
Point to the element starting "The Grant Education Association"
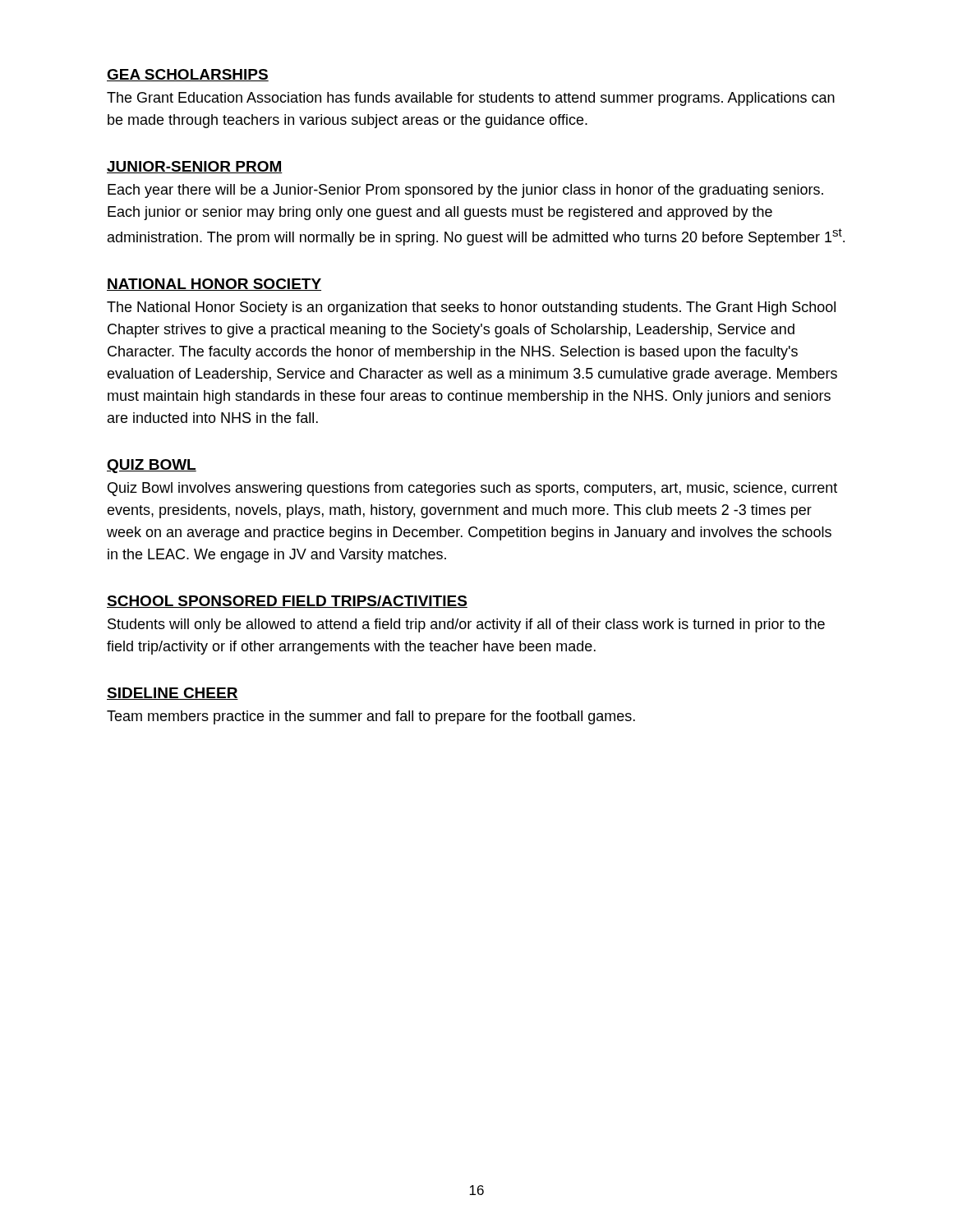(471, 109)
